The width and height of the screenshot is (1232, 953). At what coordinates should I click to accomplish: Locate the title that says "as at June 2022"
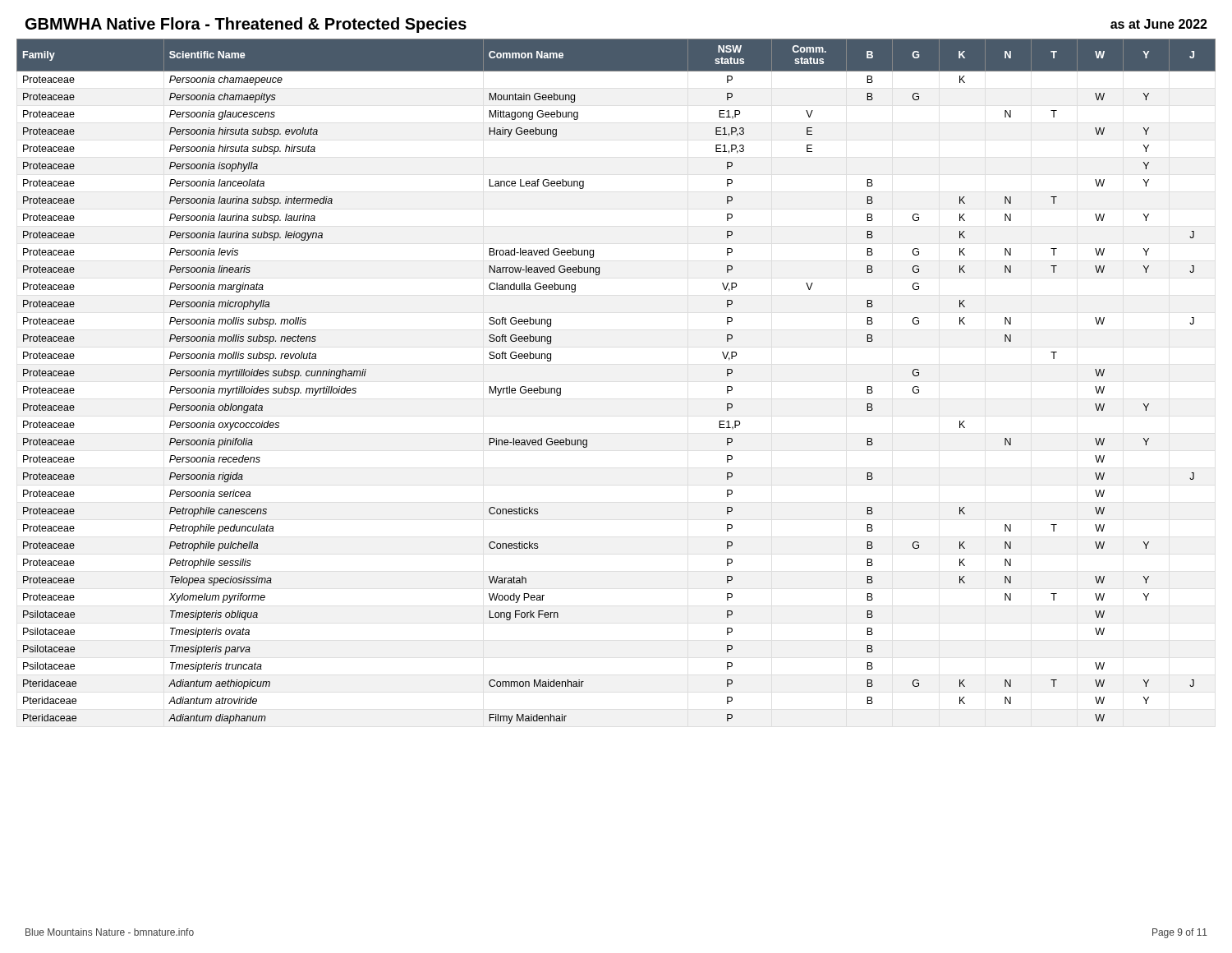point(1159,24)
